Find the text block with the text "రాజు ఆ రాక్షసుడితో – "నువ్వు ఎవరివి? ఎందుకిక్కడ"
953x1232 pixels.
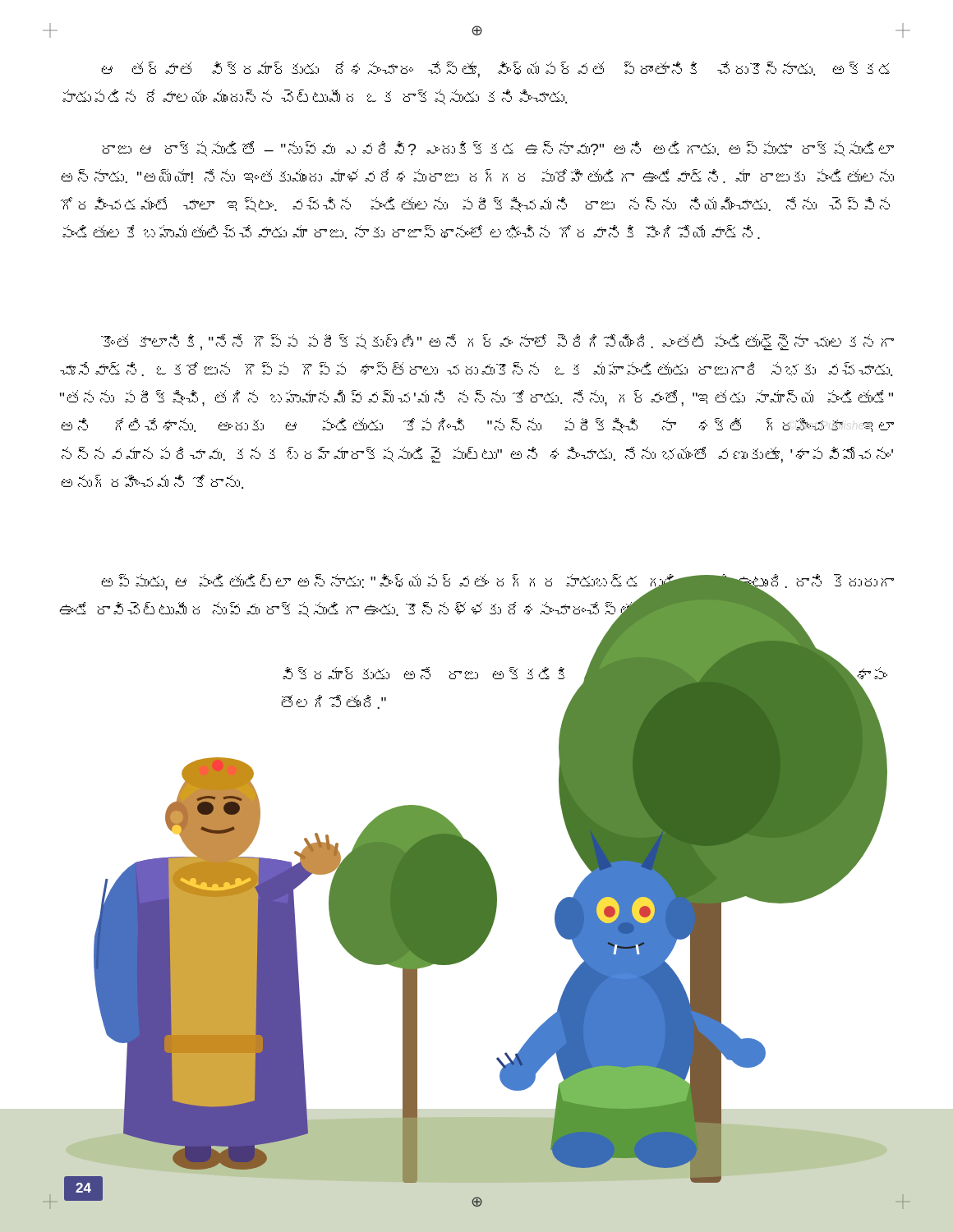[476, 192]
